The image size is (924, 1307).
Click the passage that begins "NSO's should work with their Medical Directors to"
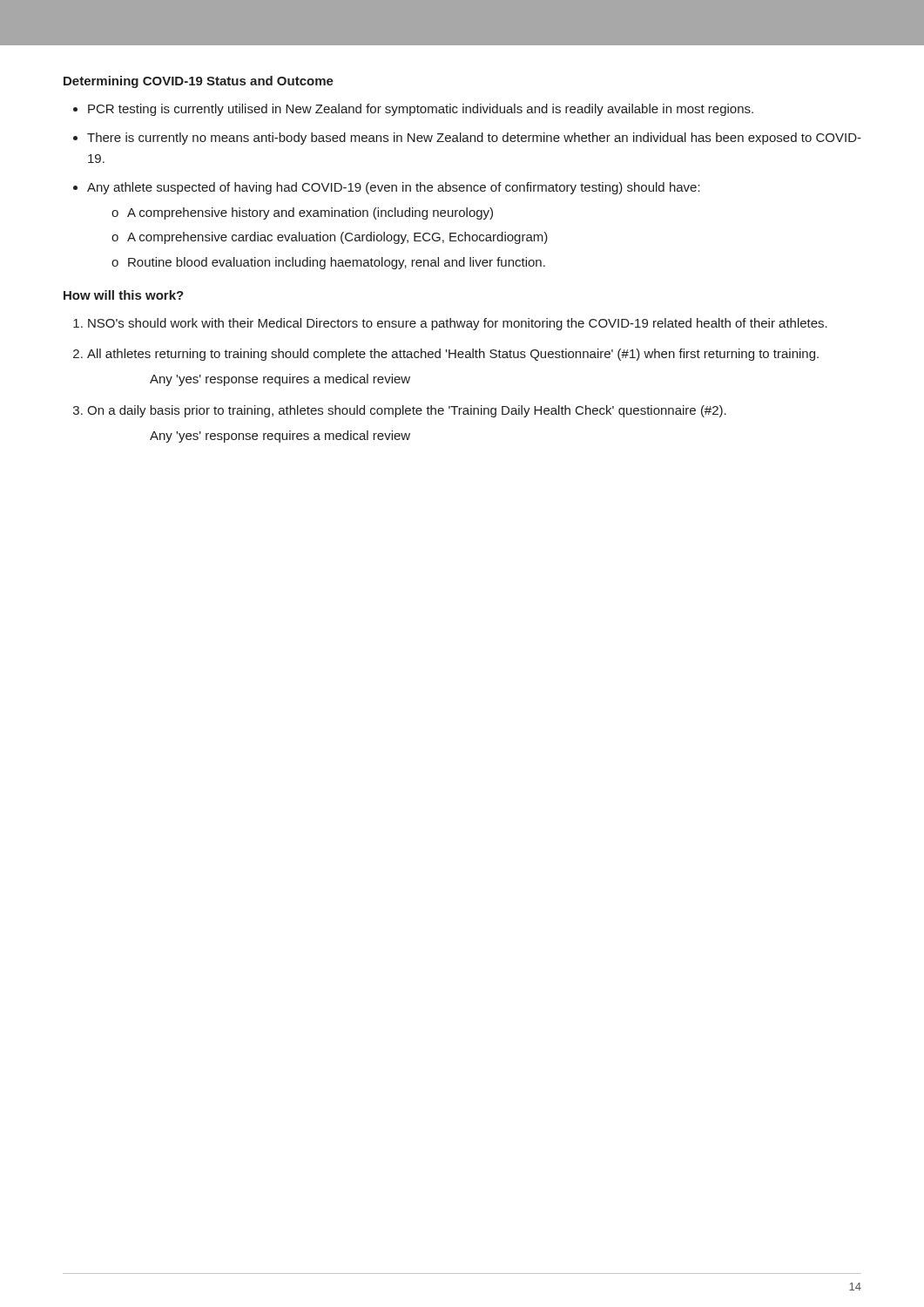tap(474, 323)
